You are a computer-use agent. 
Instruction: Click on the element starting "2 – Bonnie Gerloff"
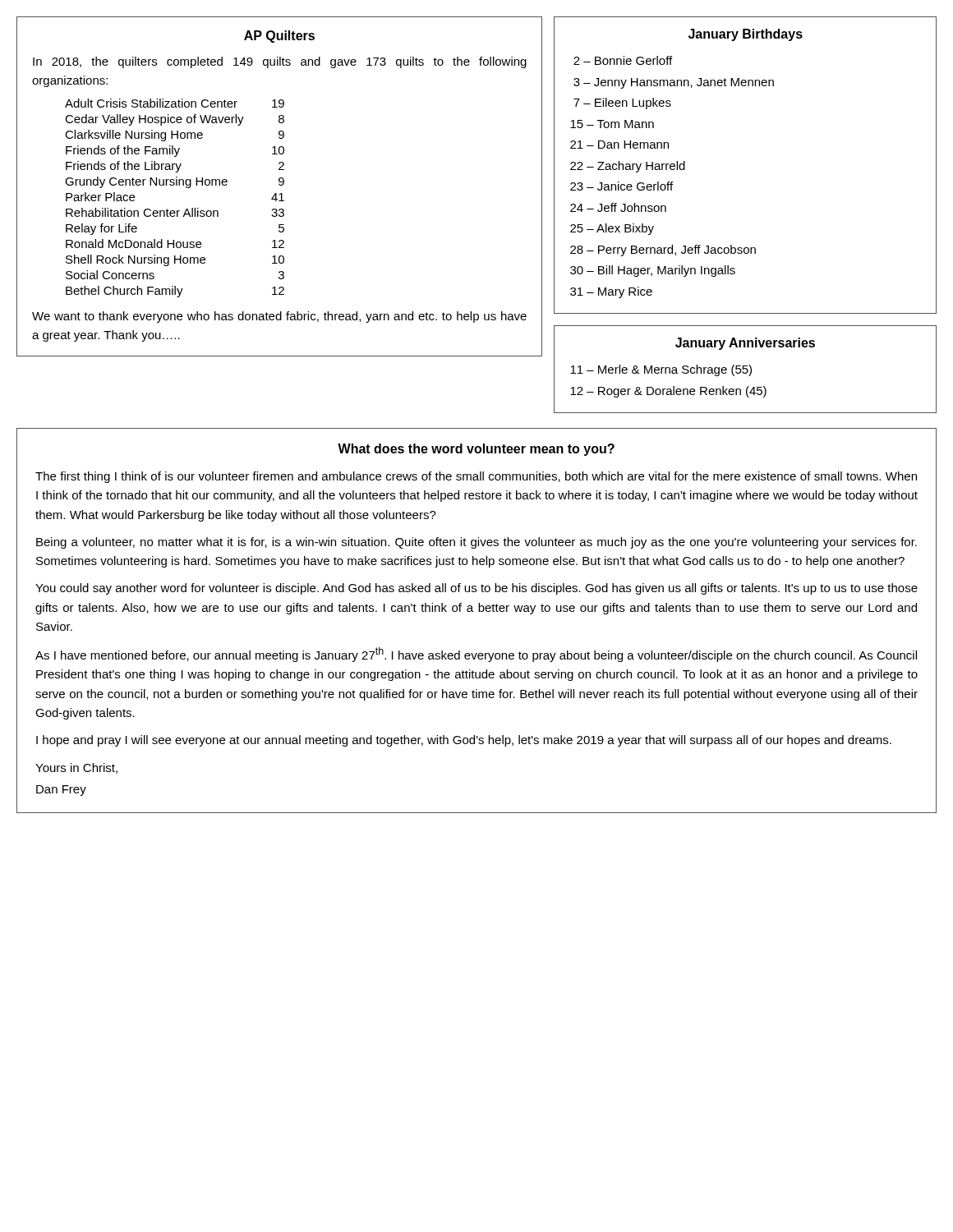point(621,60)
